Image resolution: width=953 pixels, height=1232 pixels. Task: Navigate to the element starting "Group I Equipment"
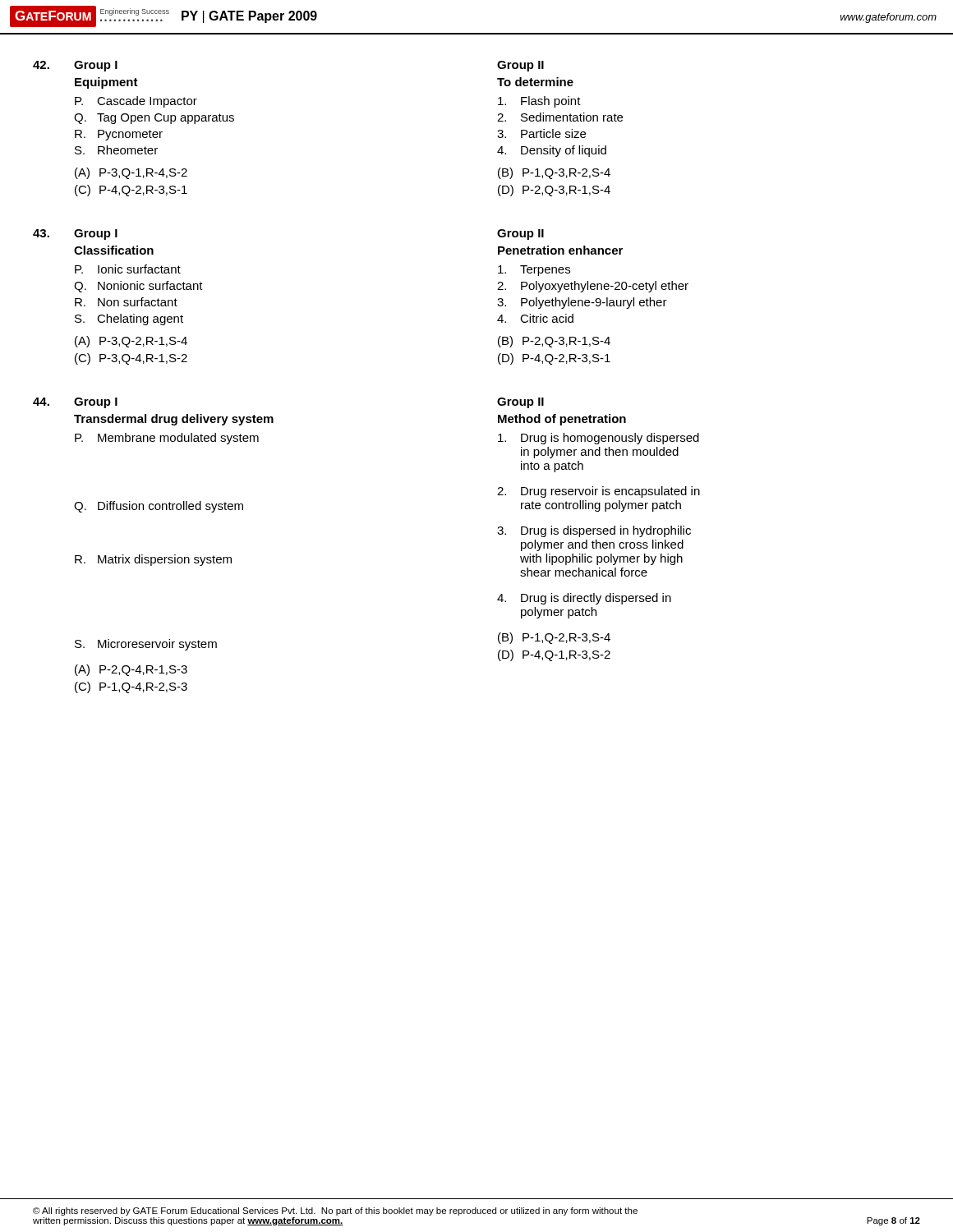coord(98,66)
